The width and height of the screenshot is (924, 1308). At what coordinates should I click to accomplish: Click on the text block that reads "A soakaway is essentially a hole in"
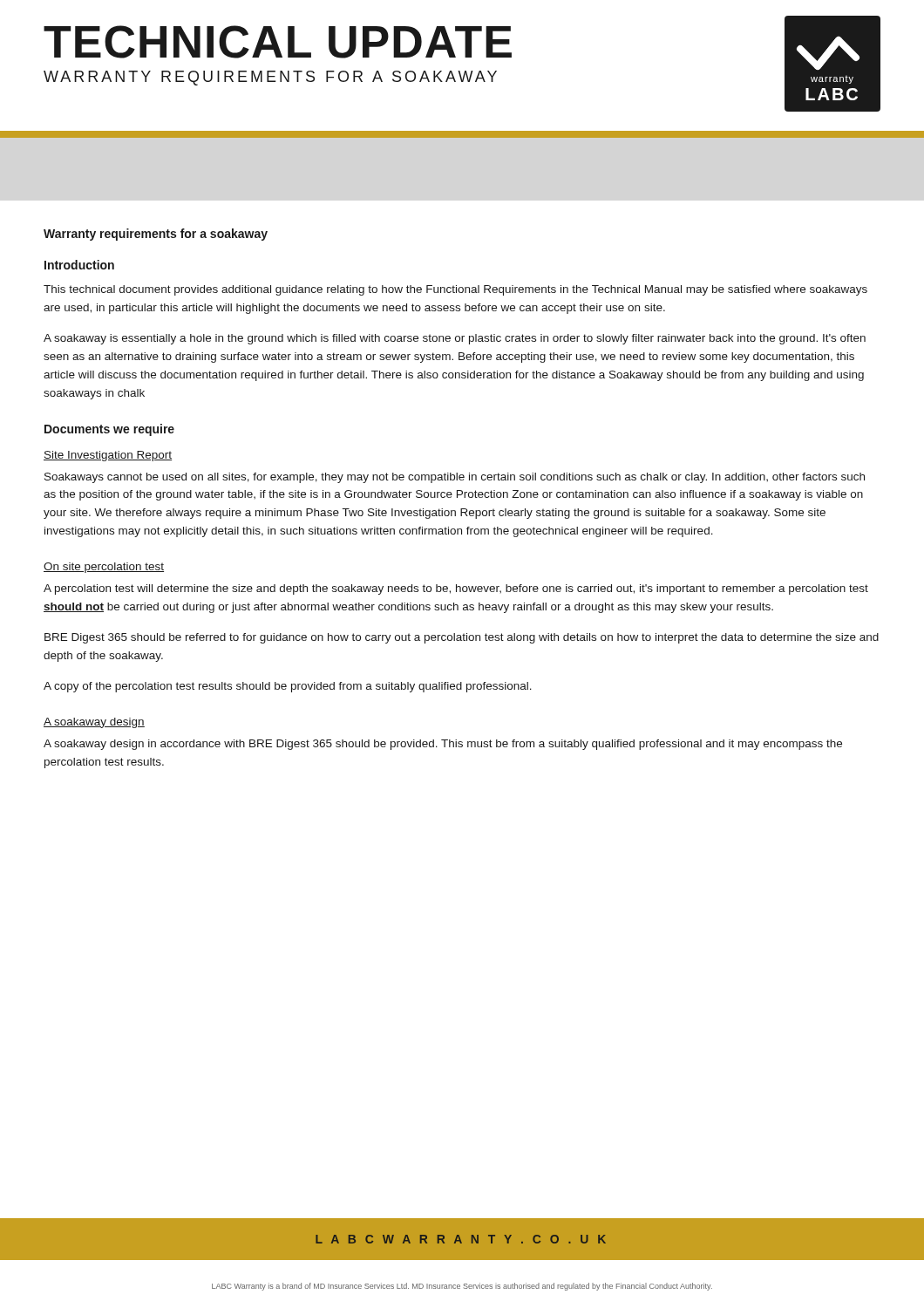[455, 365]
